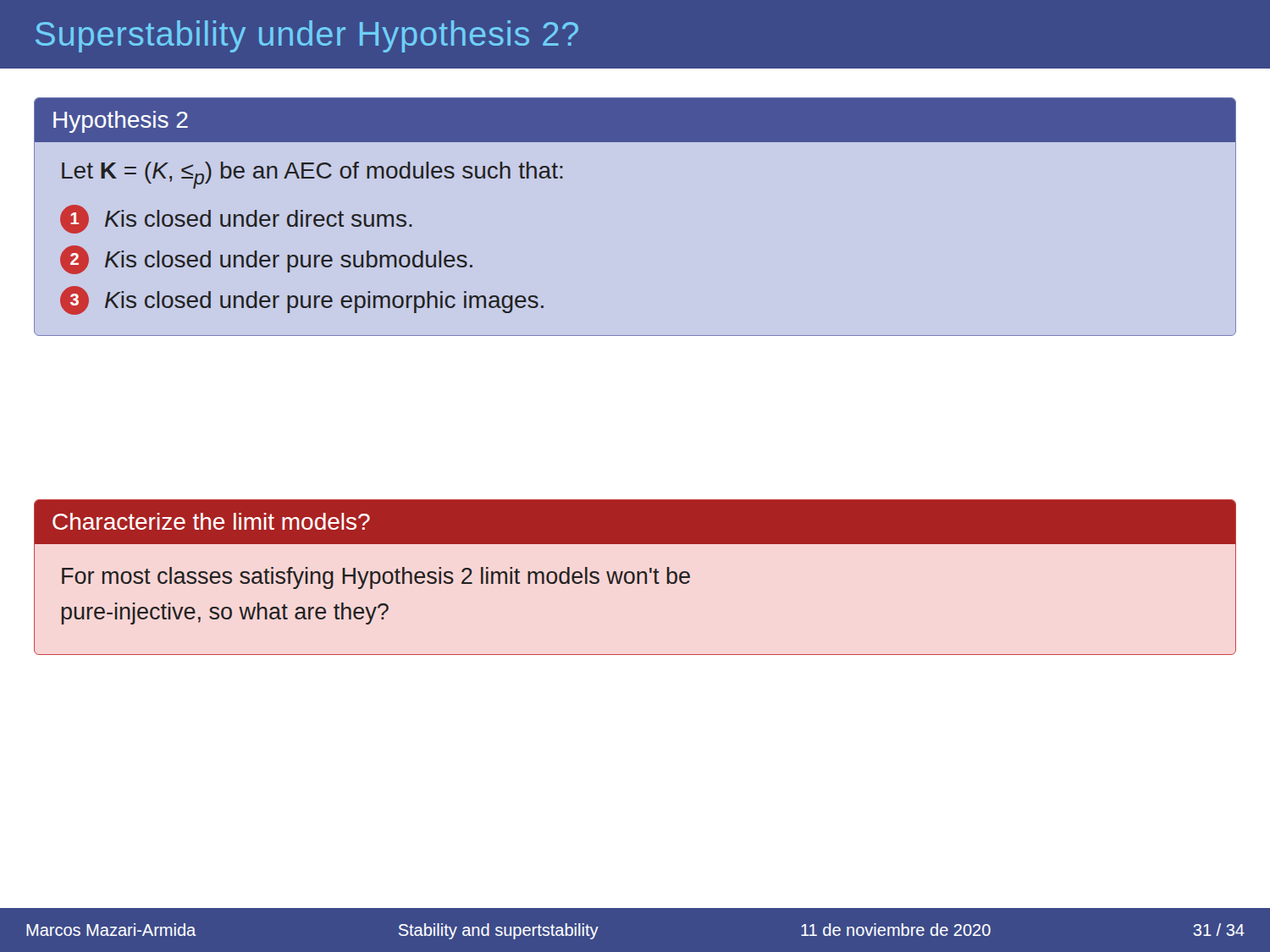Click on the text block containing "For most classes satisfying Hypothesis 2 limit models"
1270x952 pixels.
pos(375,594)
